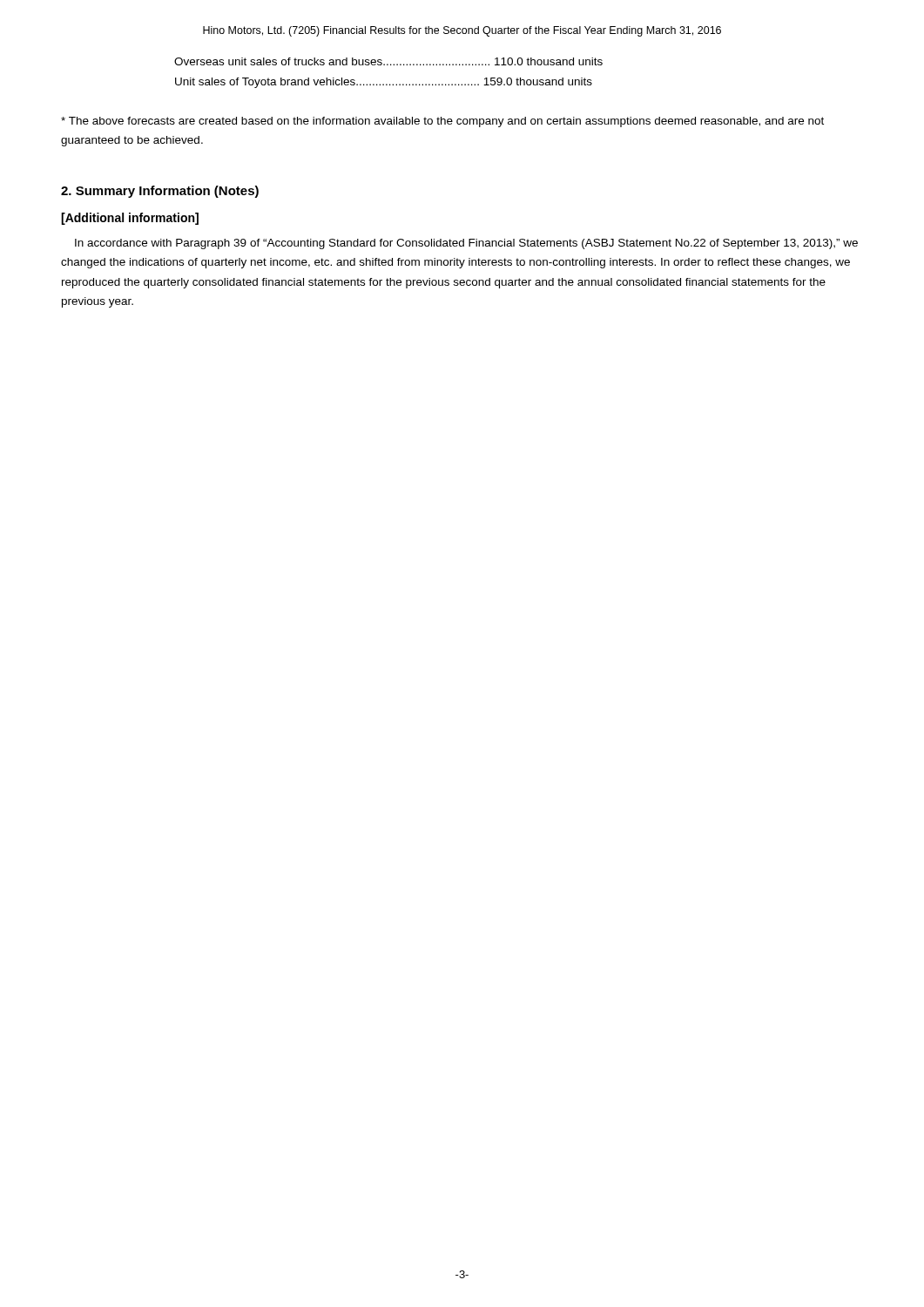
Task: Locate the text block with the text "Overseas unit sales of trucks and buses................................. 110.0"
Action: 389,71
